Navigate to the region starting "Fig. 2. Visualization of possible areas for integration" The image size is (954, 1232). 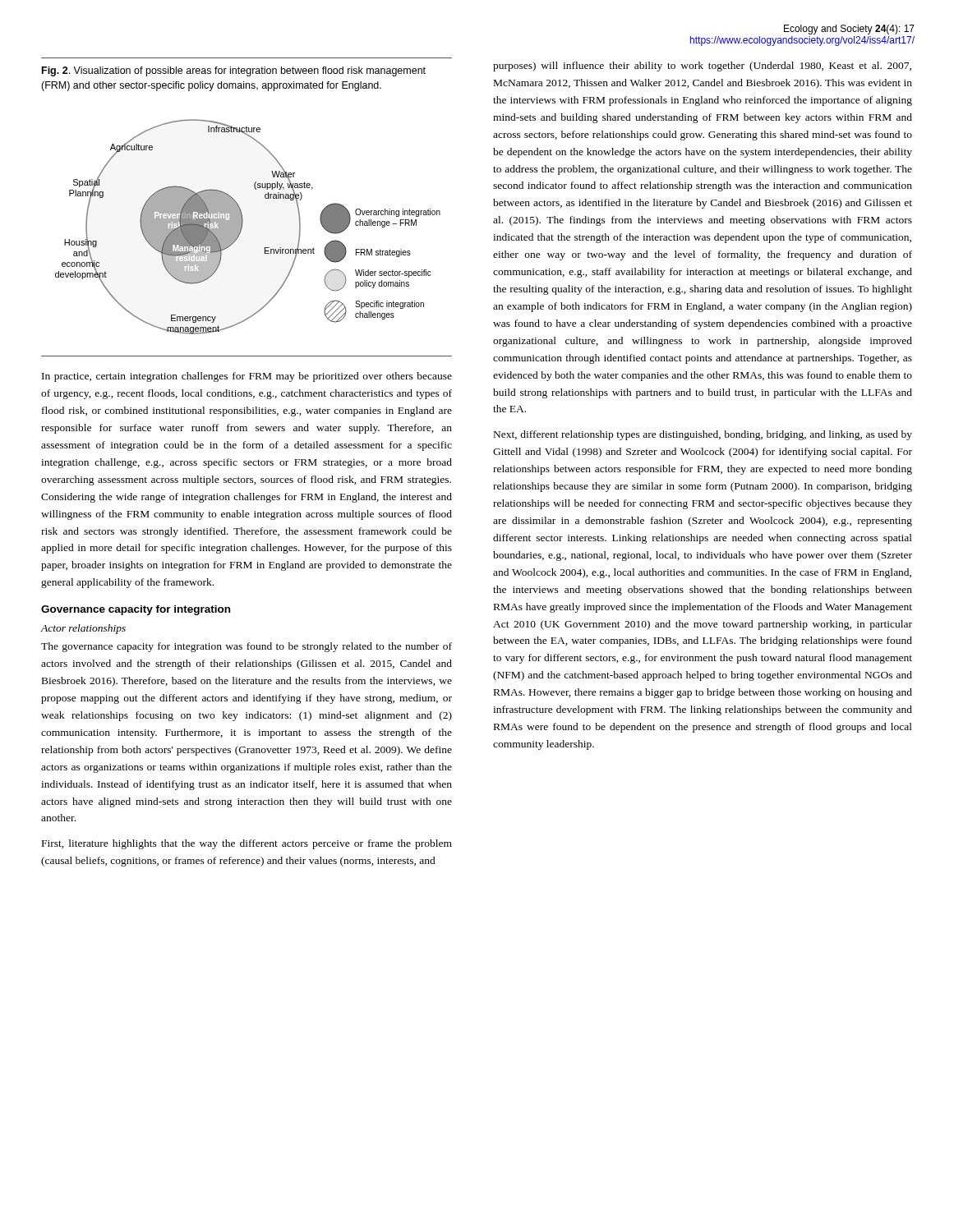(233, 78)
